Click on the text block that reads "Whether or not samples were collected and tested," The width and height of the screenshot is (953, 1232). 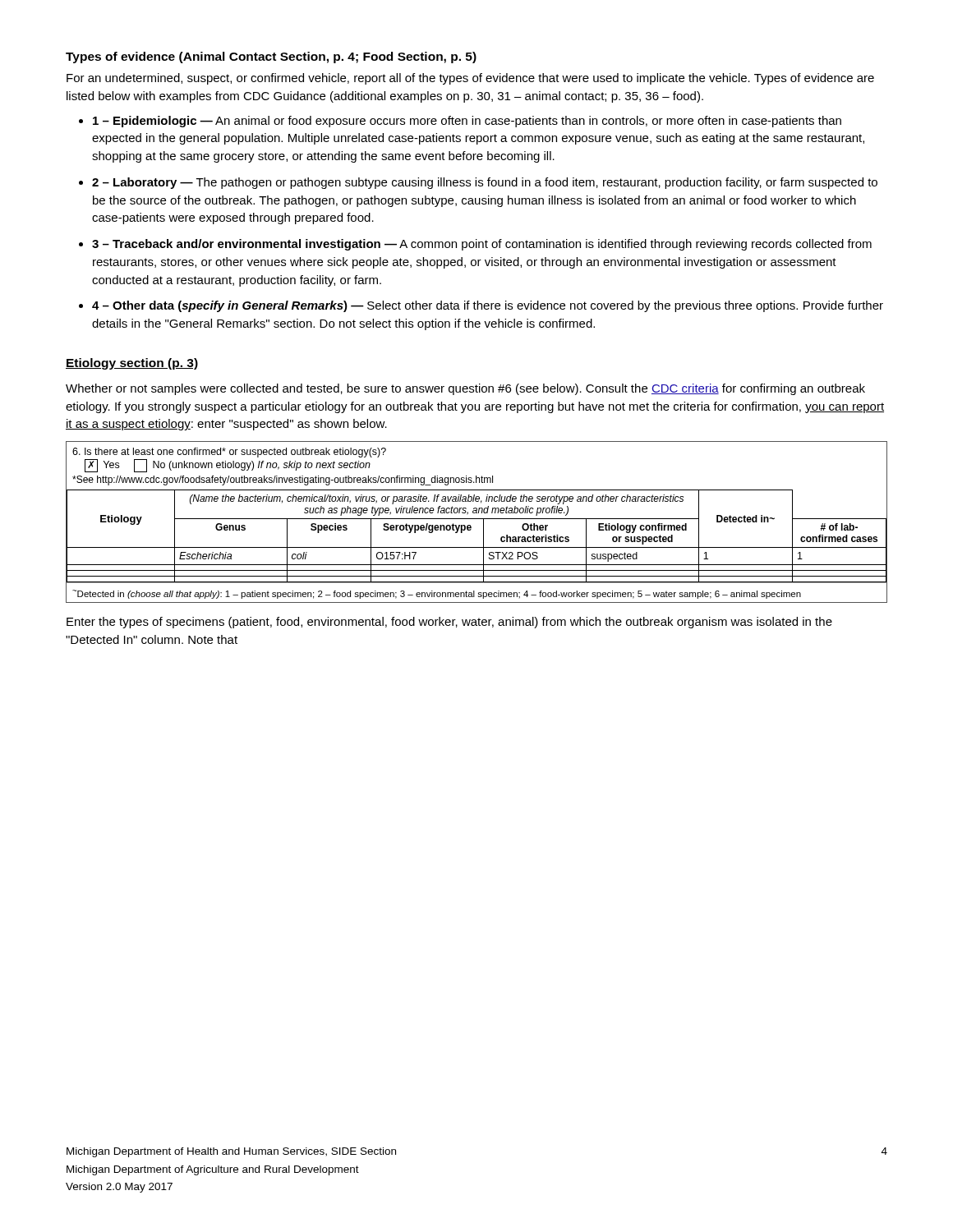[x=475, y=406]
